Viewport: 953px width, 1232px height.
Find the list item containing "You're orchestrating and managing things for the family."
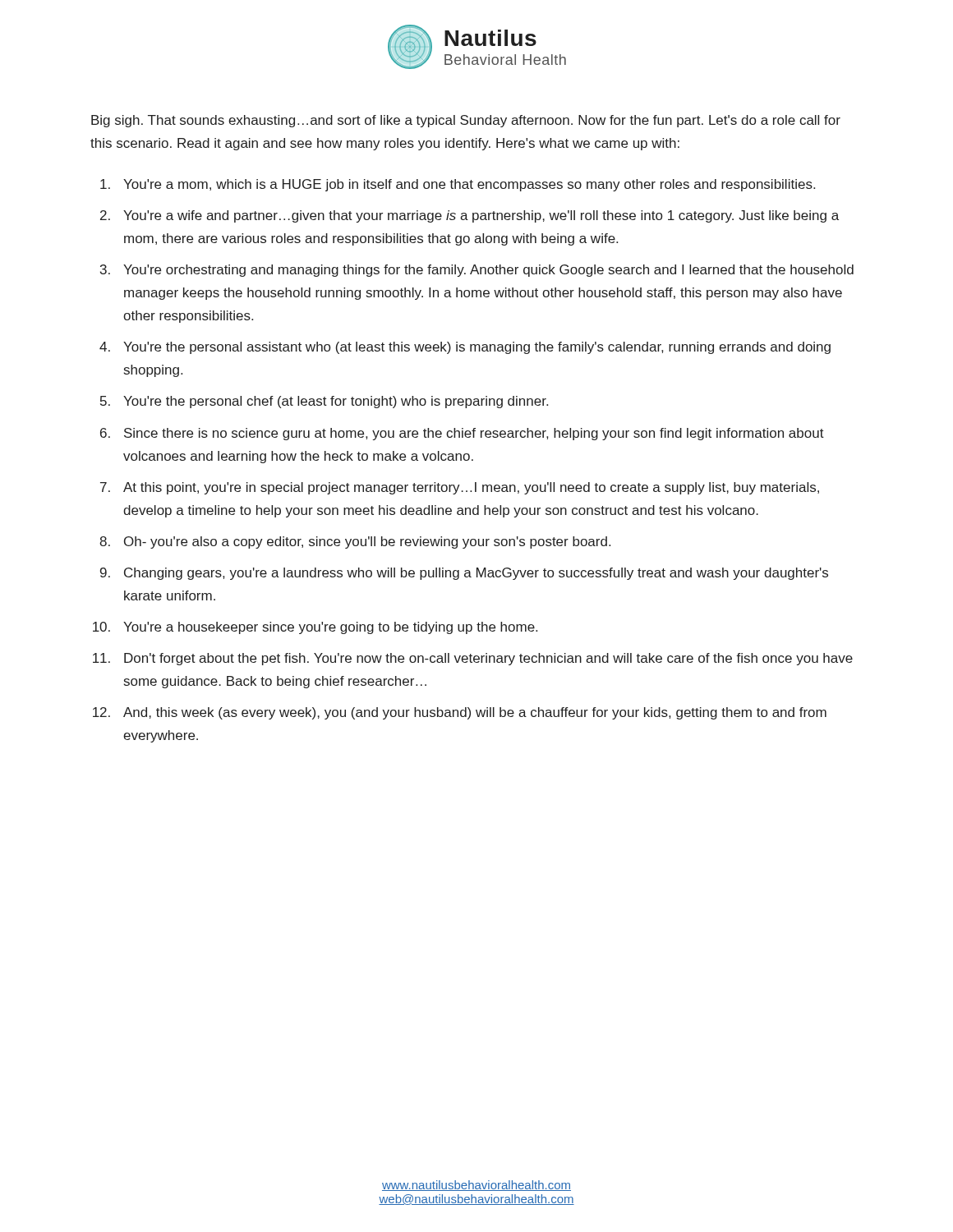click(x=489, y=293)
